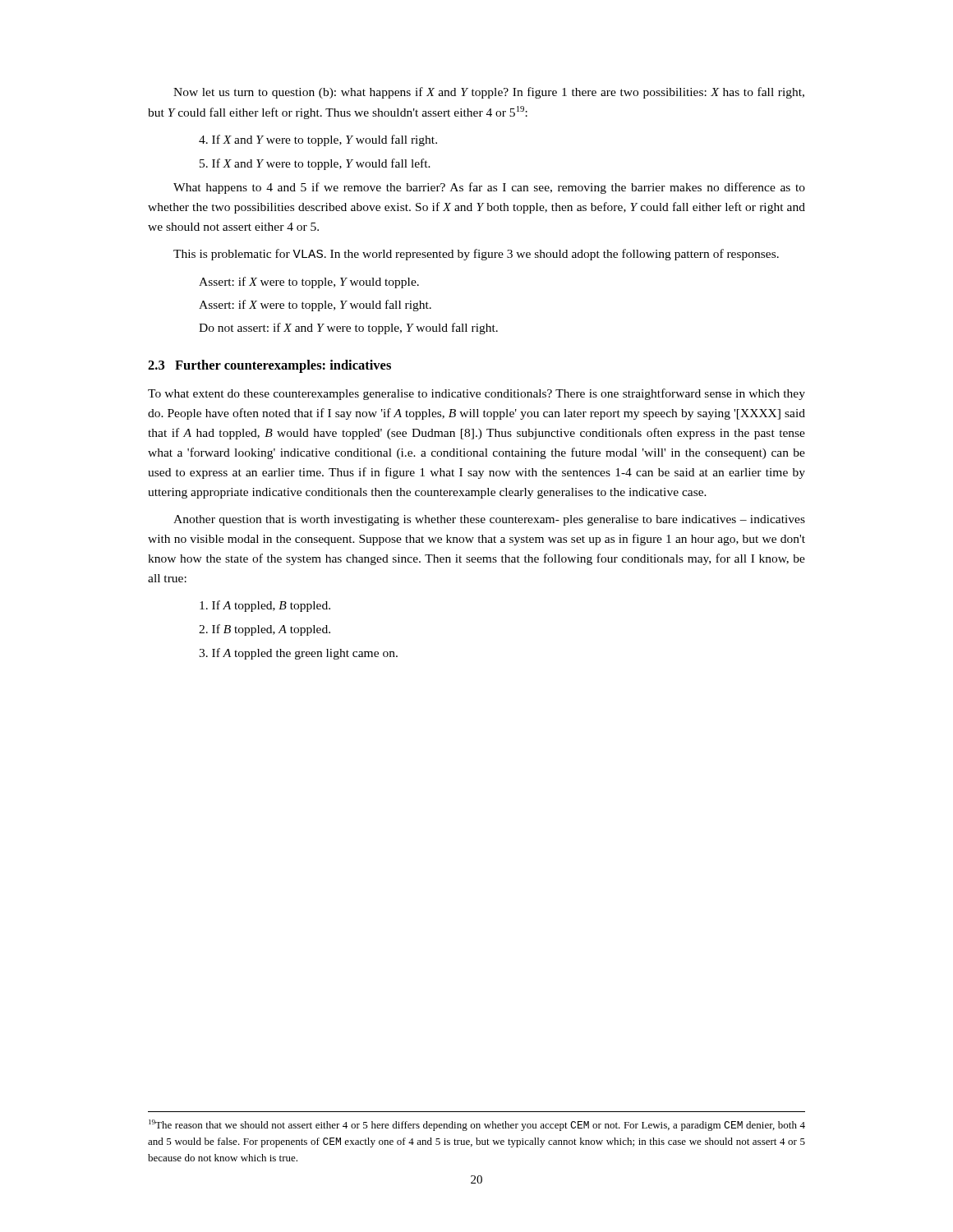This screenshot has height=1232, width=953.
Task: Where is the passage that starts "5. If X and Y were"?
Action: 315,163
